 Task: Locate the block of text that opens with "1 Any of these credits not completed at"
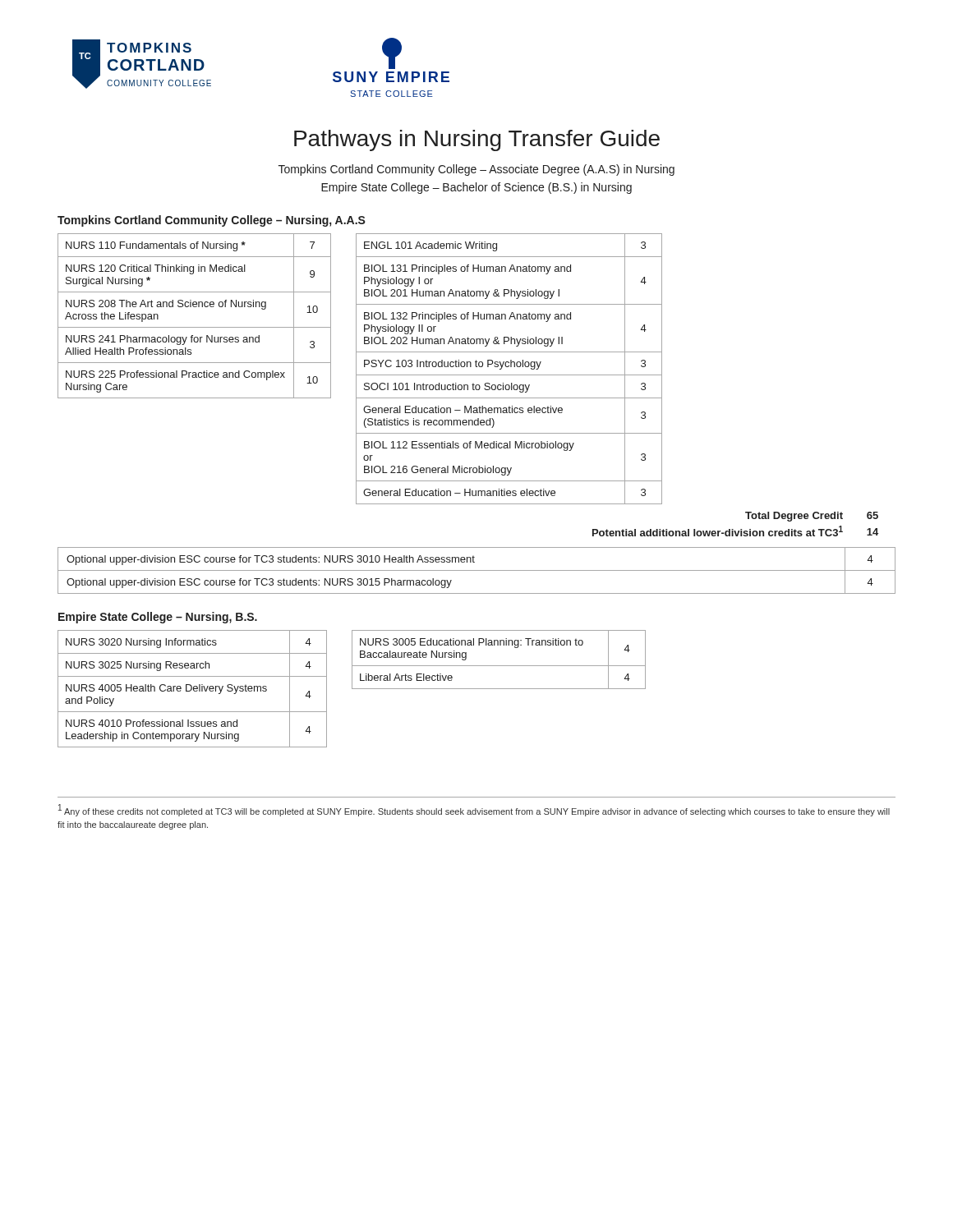point(474,817)
